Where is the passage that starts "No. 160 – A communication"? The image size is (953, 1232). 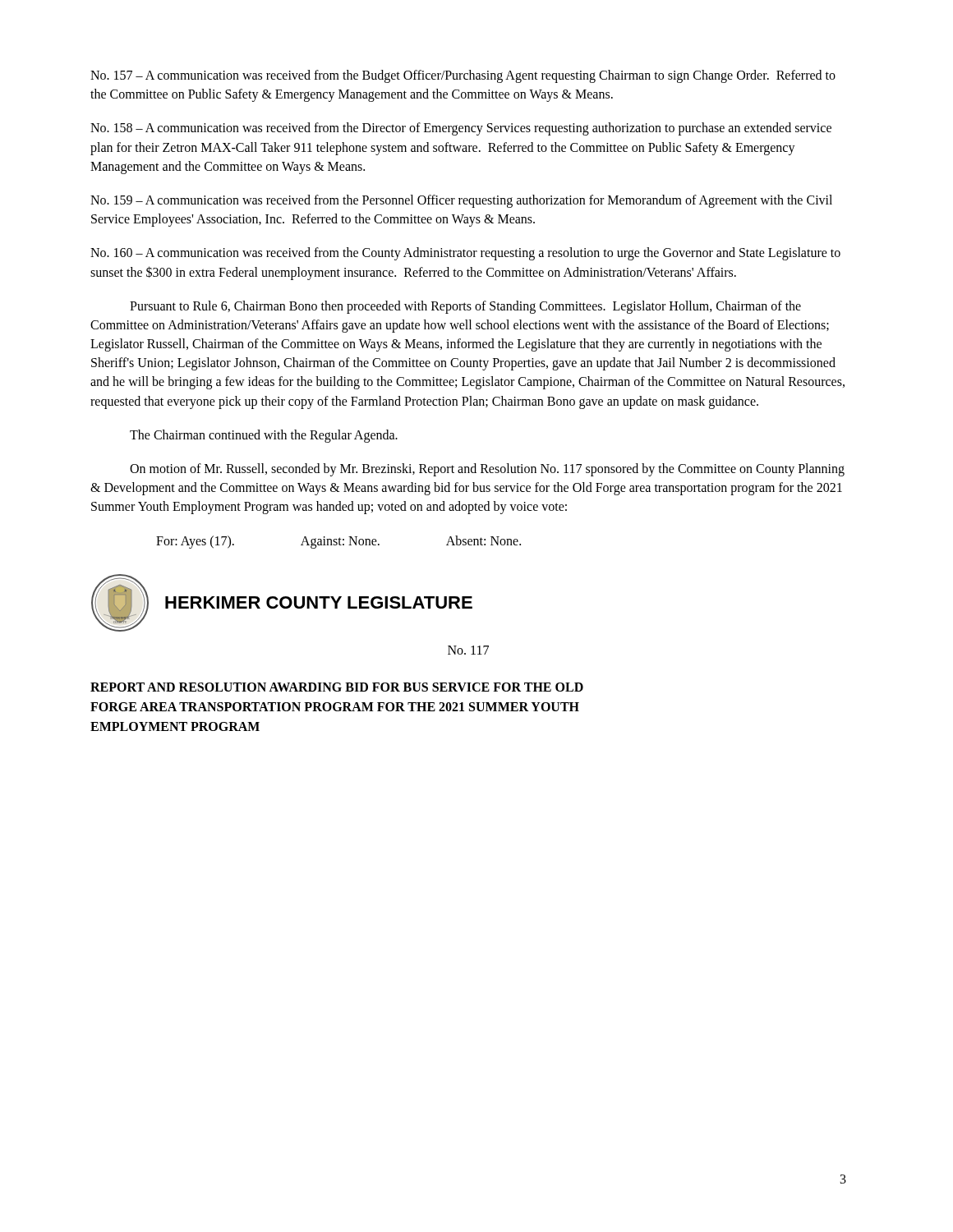465,262
